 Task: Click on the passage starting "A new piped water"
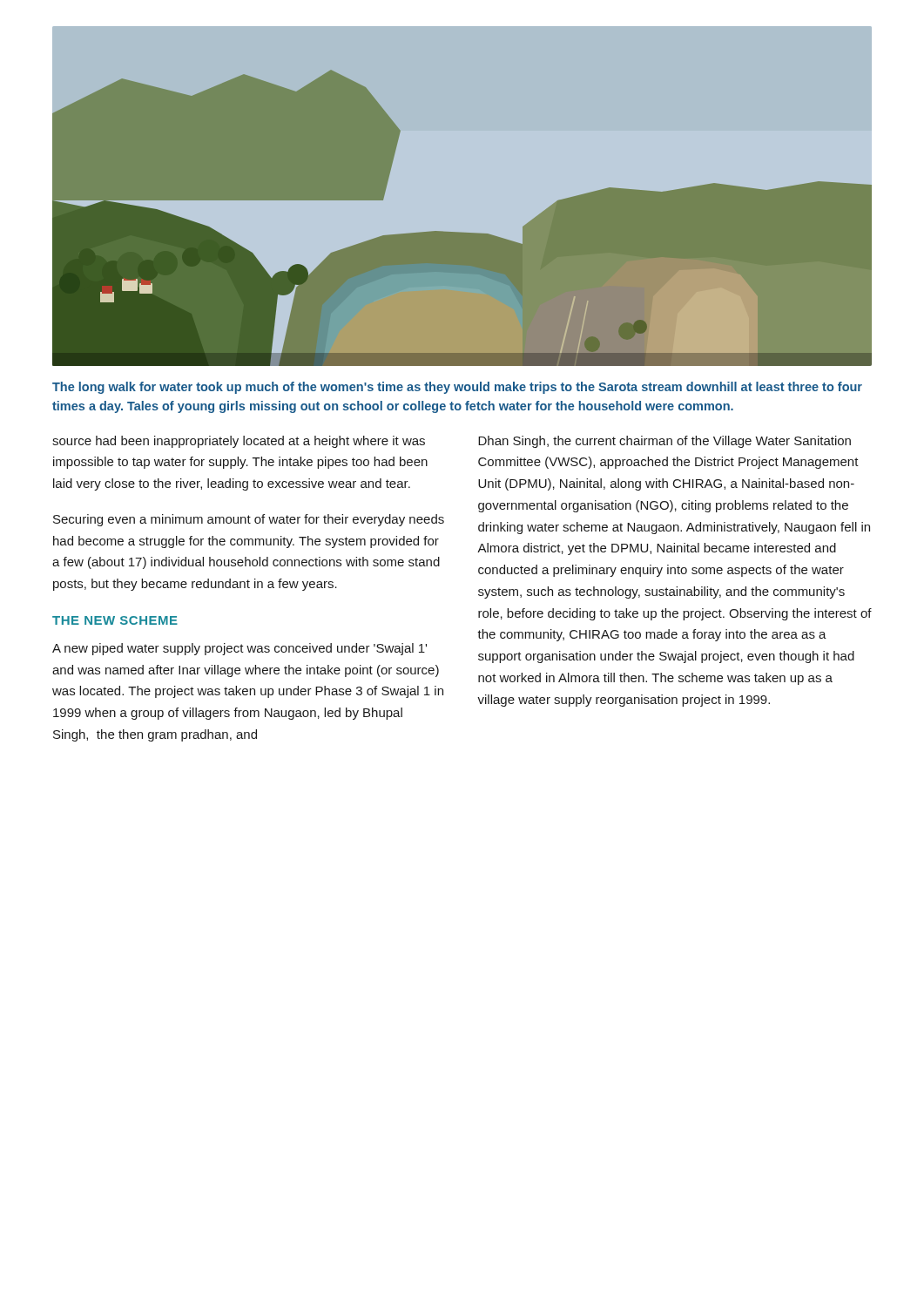(248, 691)
